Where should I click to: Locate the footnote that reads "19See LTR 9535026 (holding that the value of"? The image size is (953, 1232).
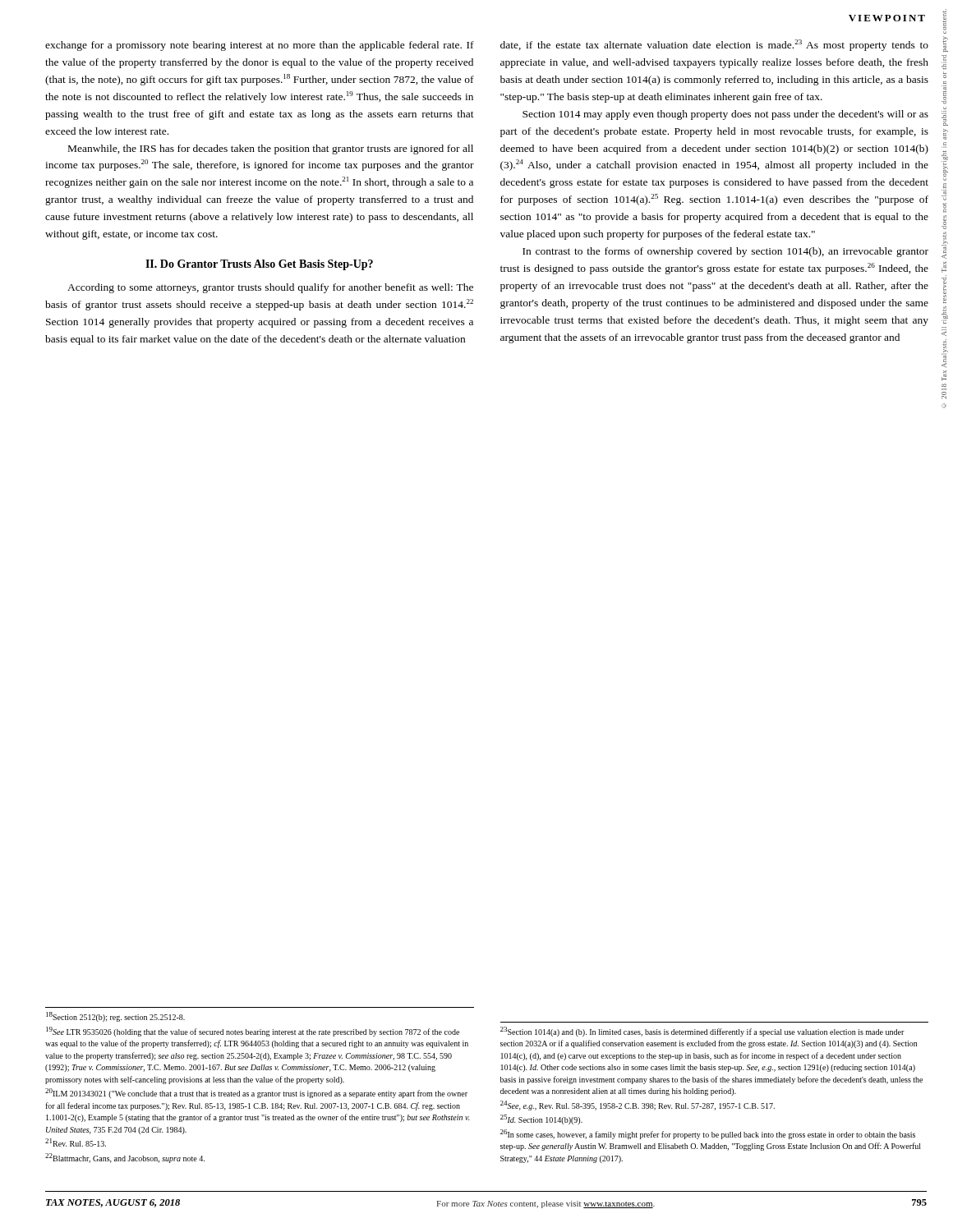point(257,1055)
